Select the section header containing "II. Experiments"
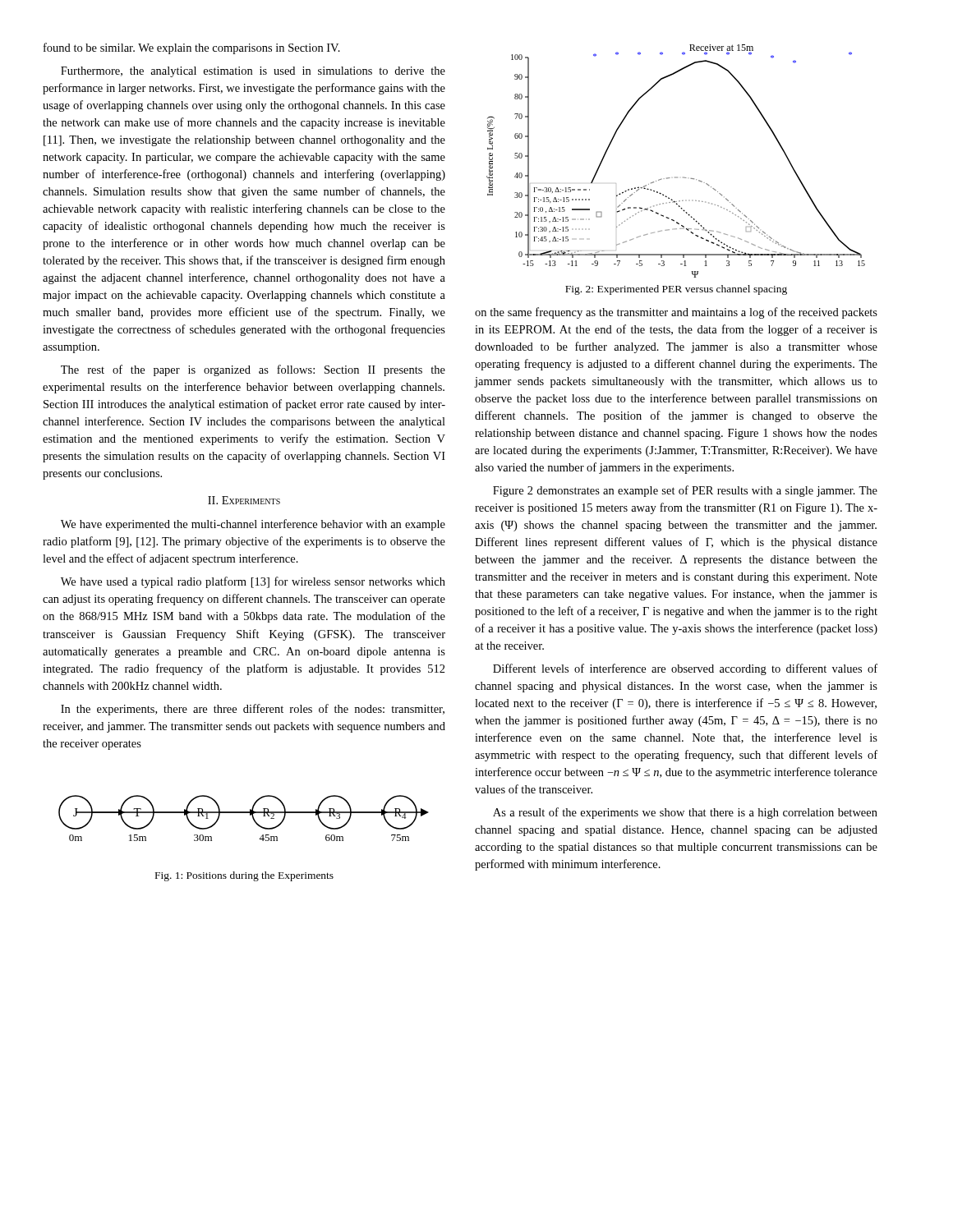This screenshot has width=953, height=1232. click(244, 501)
